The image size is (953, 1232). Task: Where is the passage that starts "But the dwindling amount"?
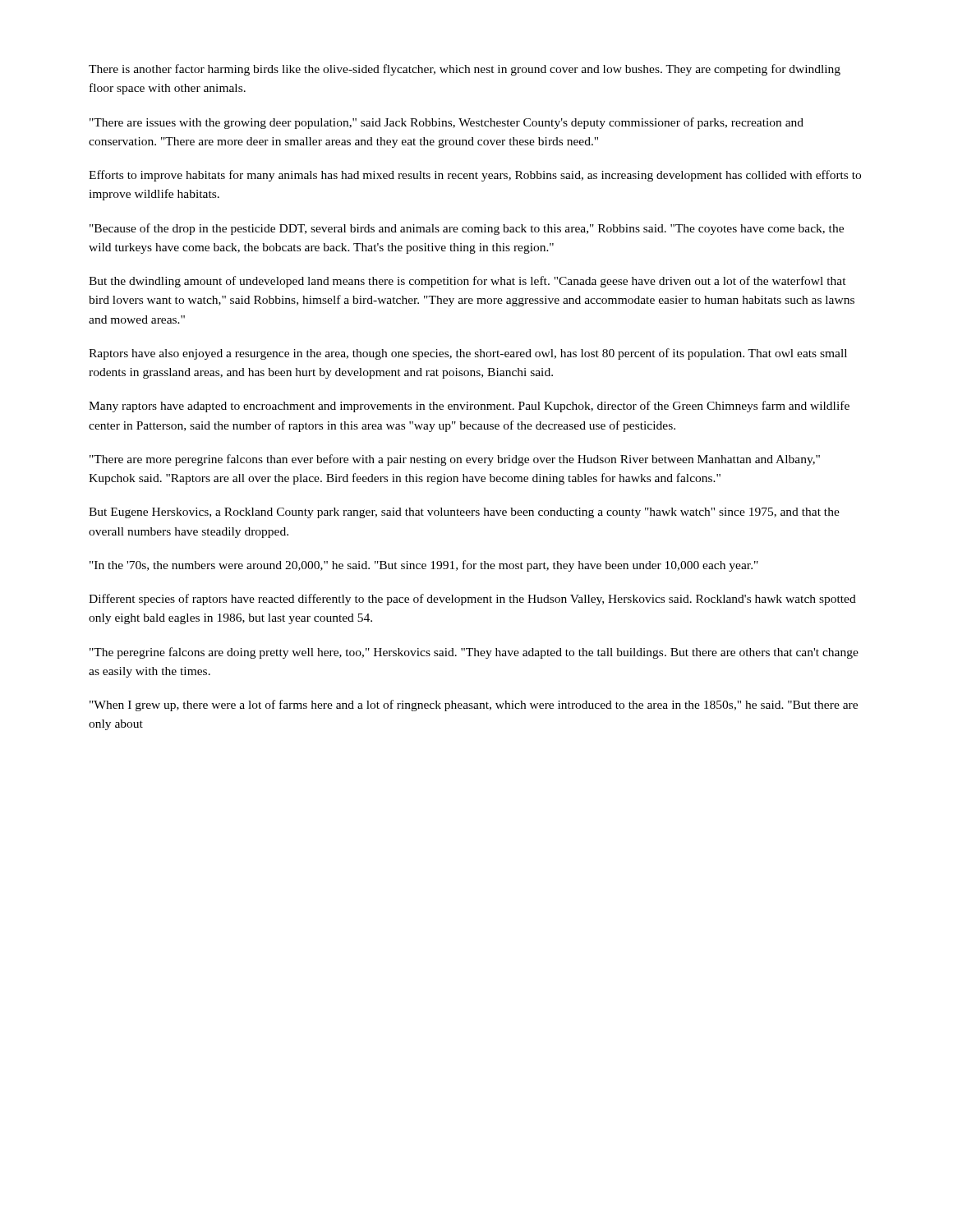pyautogui.click(x=472, y=300)
